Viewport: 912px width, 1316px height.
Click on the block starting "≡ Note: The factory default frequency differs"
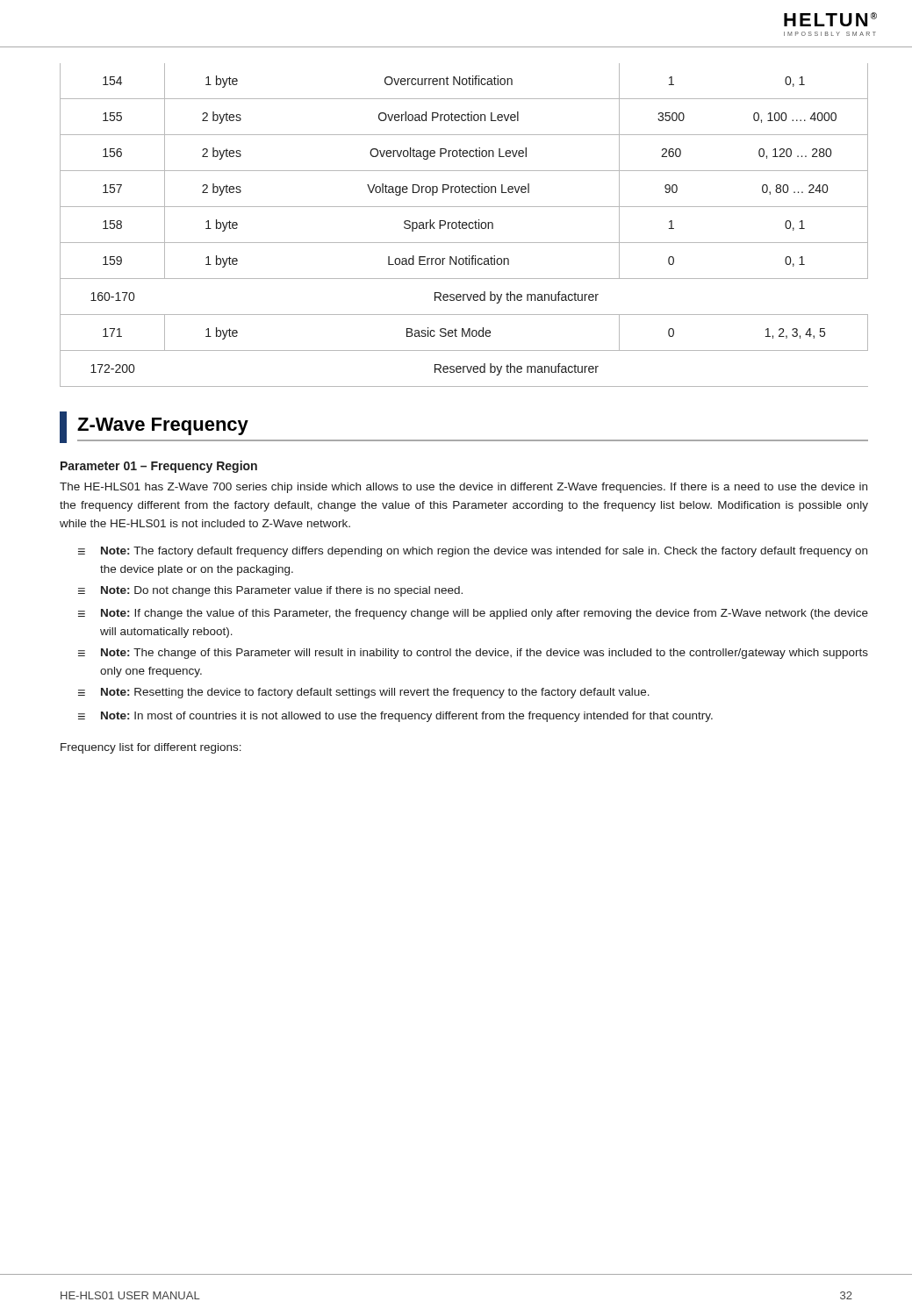tap(473, 560)
